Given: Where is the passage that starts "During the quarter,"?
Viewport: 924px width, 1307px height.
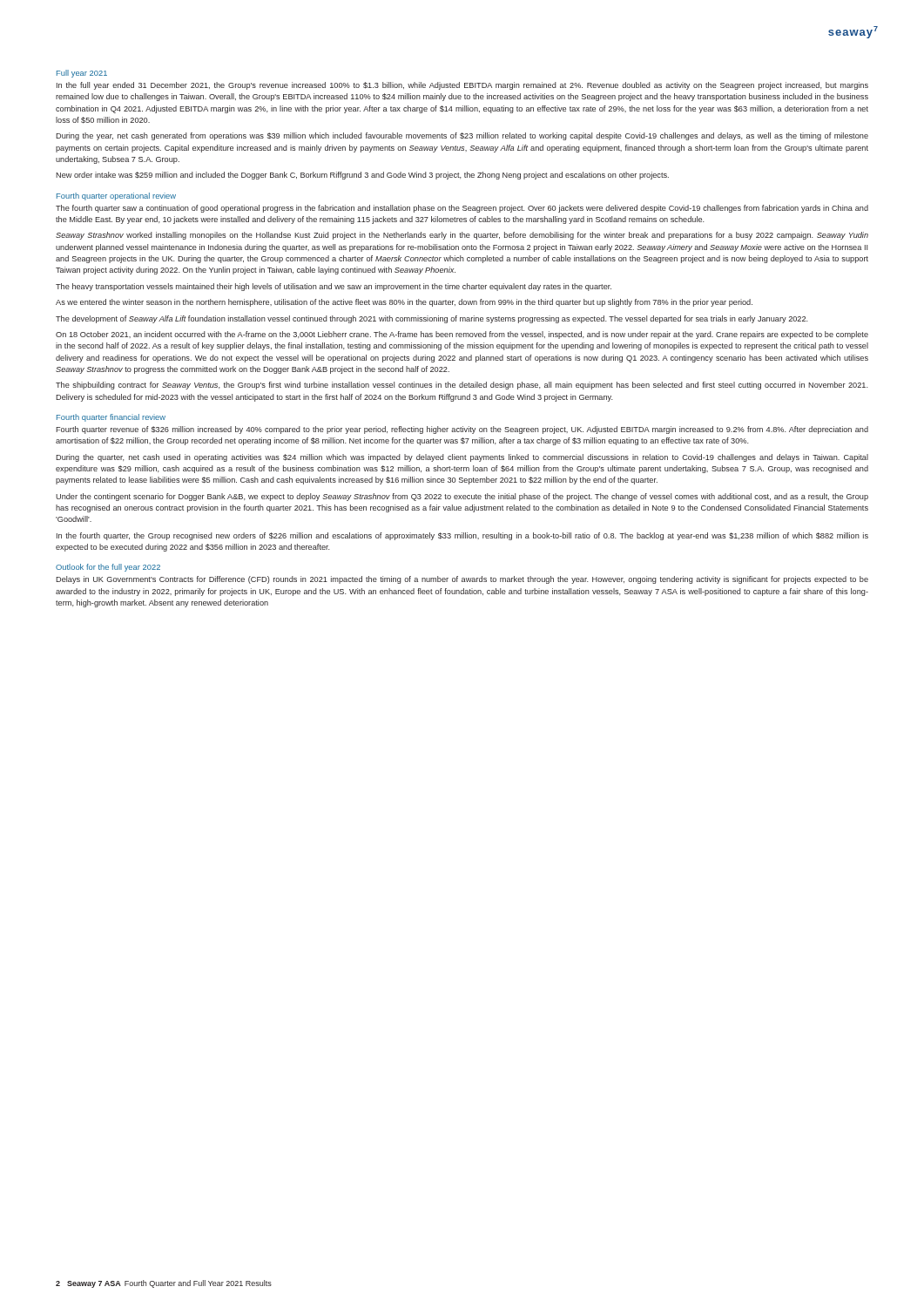Looking at the screenshot, I should (x=462, y=469).
